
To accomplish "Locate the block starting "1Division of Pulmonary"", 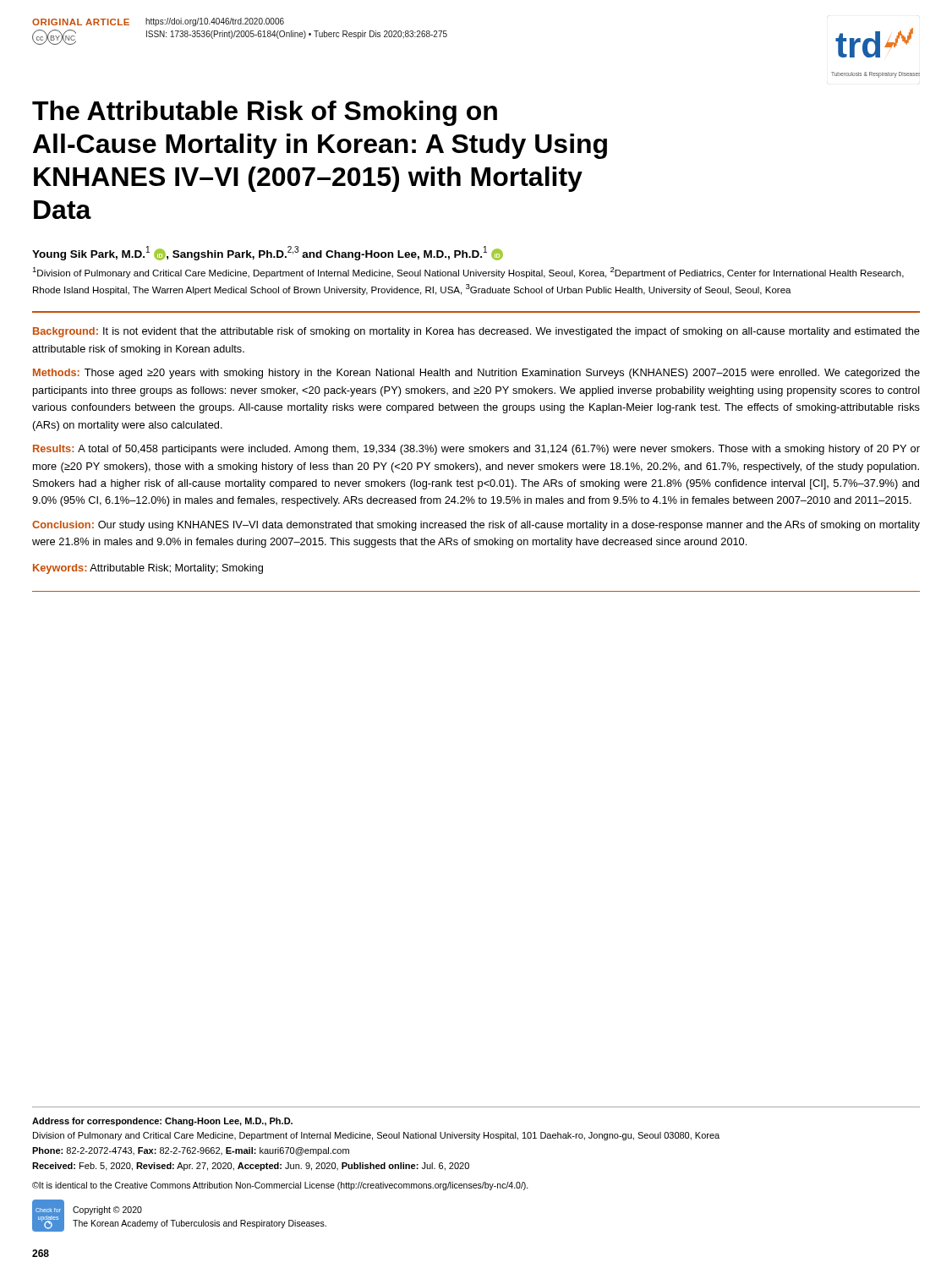I will pos(476,281).
